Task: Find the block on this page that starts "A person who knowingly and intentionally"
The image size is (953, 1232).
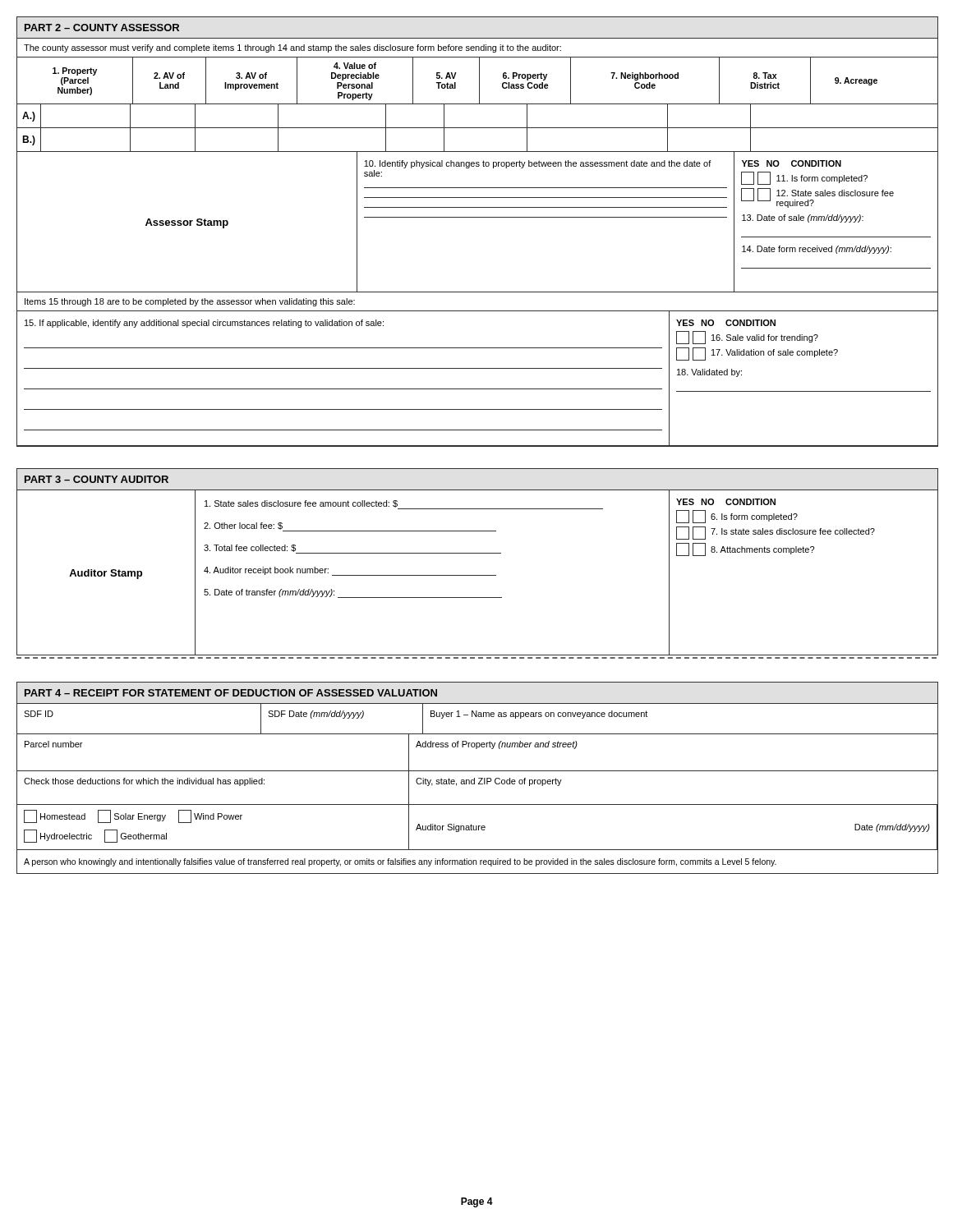Action: click(x=400, y=862)
